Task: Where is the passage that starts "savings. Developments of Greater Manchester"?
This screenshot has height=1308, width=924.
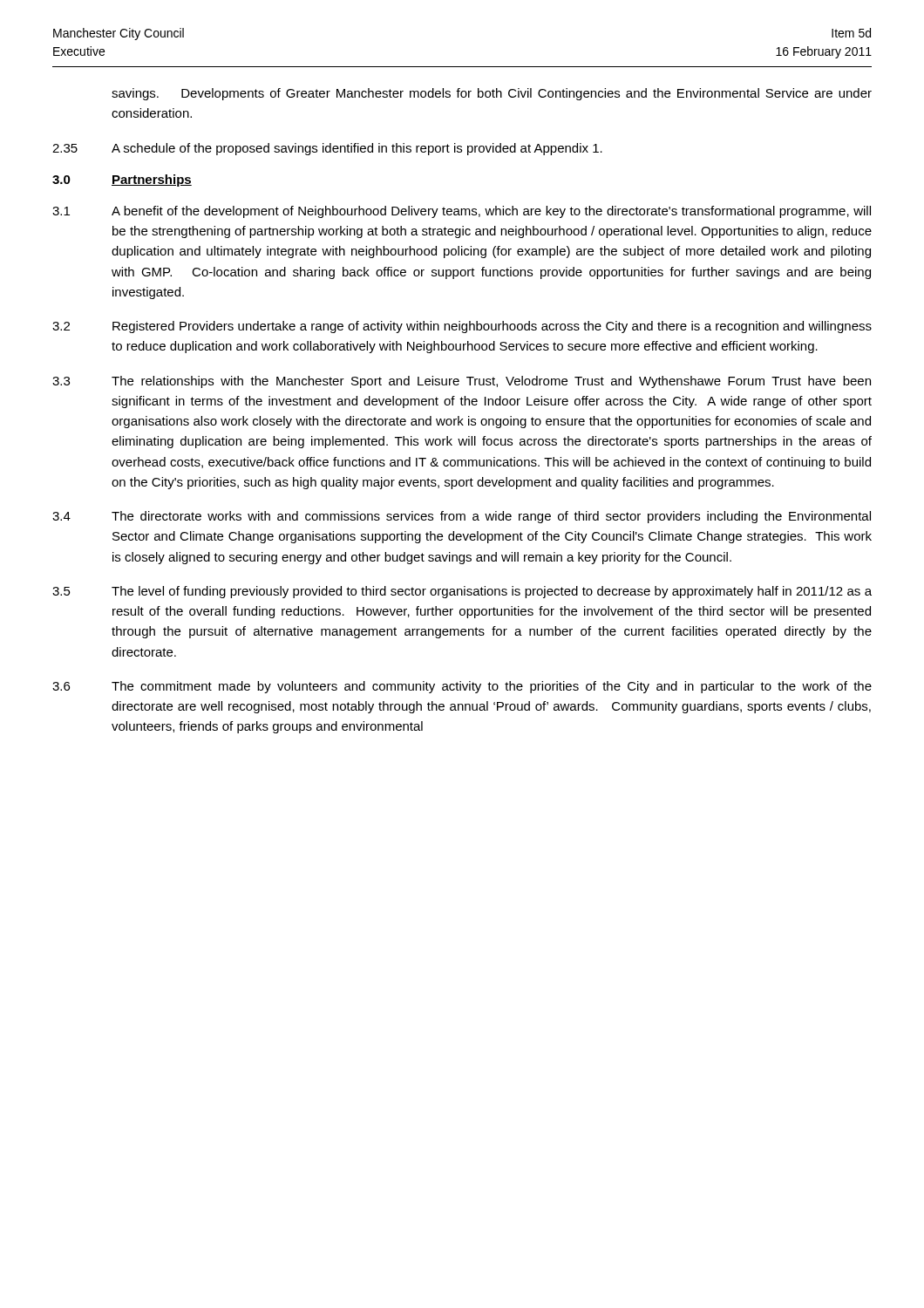Action: coord(492,103)
